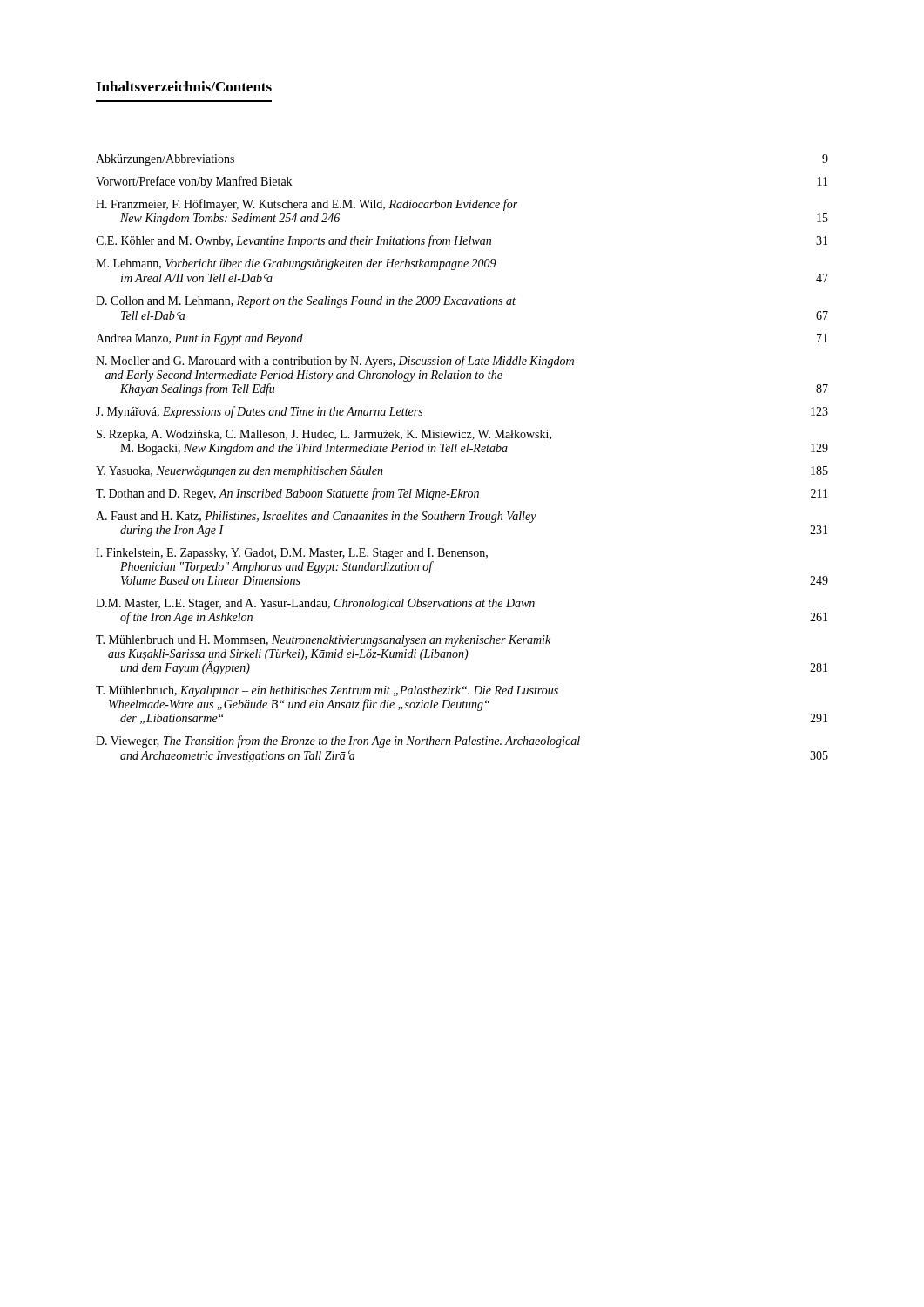Point to the block beginning "Y. Yasuoka, Neuerwägungen zu"

coord(245,472)
